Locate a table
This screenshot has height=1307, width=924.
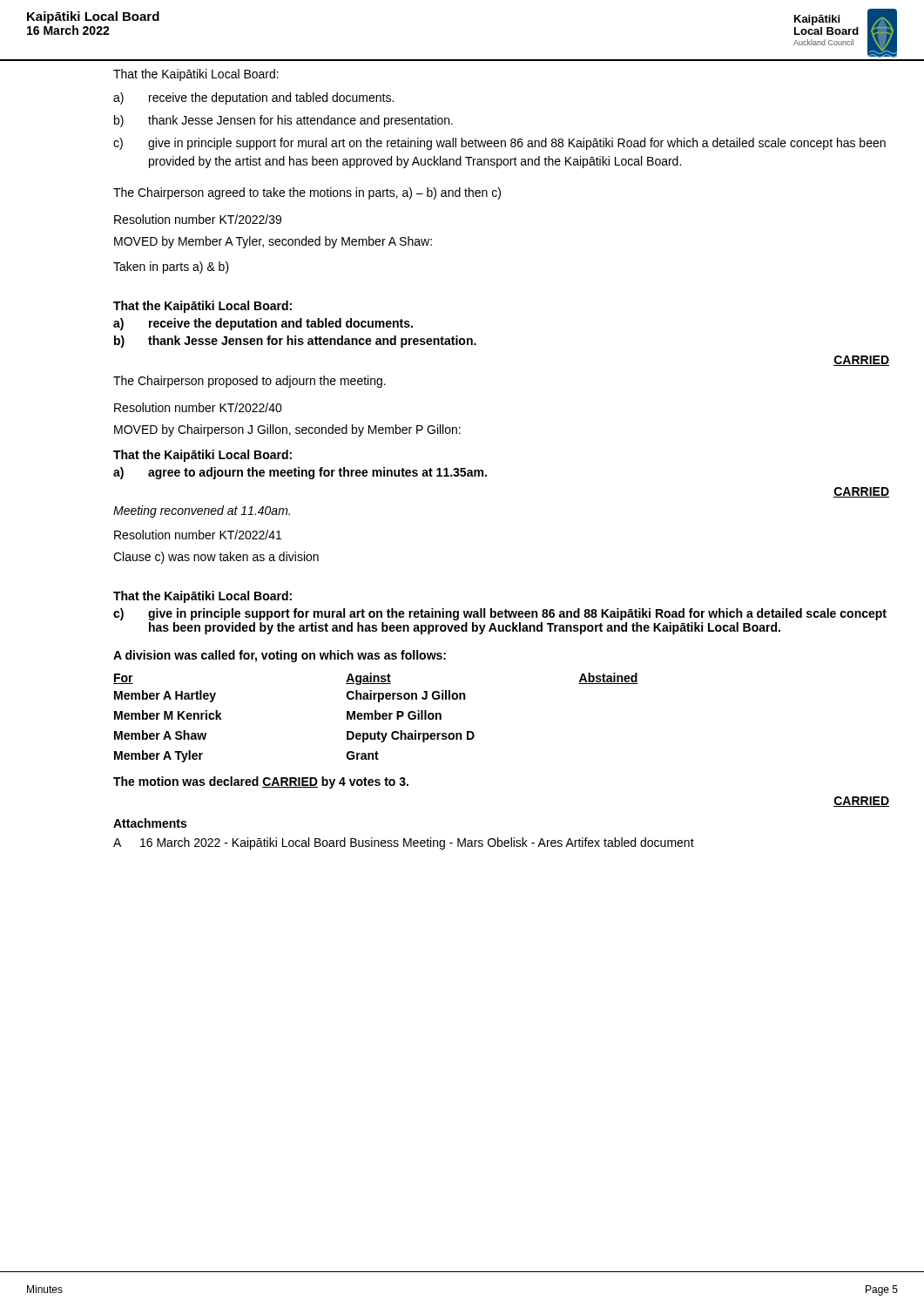click(501, 718)
